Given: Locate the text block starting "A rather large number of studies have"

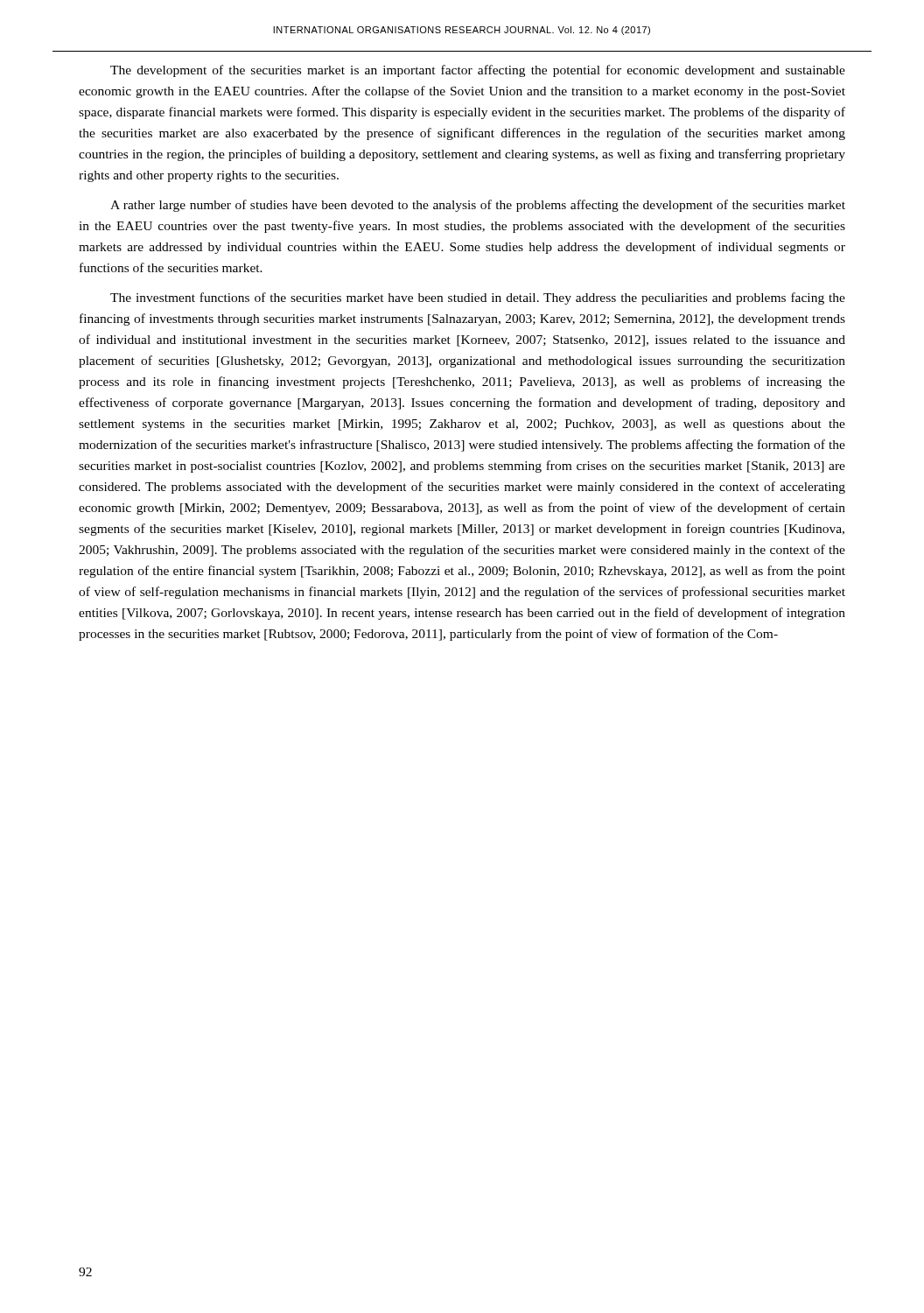Looking at the screenshot, I should [x=462, y=236].
